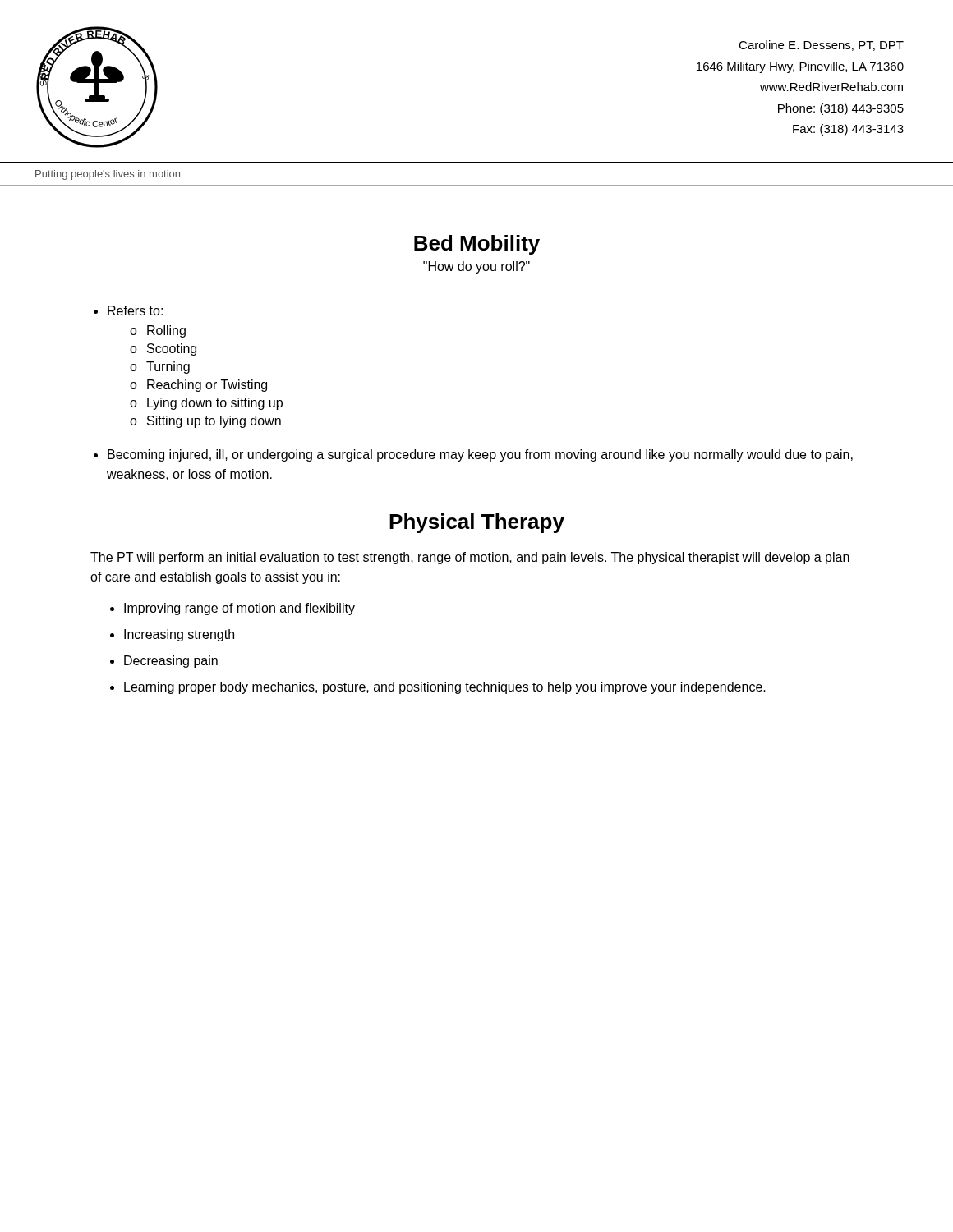The height and width of the screenshot is (1232, 953).
Task: Click on the text with the text "Putting people's lives in motion"
Action: tap(108, 174)
